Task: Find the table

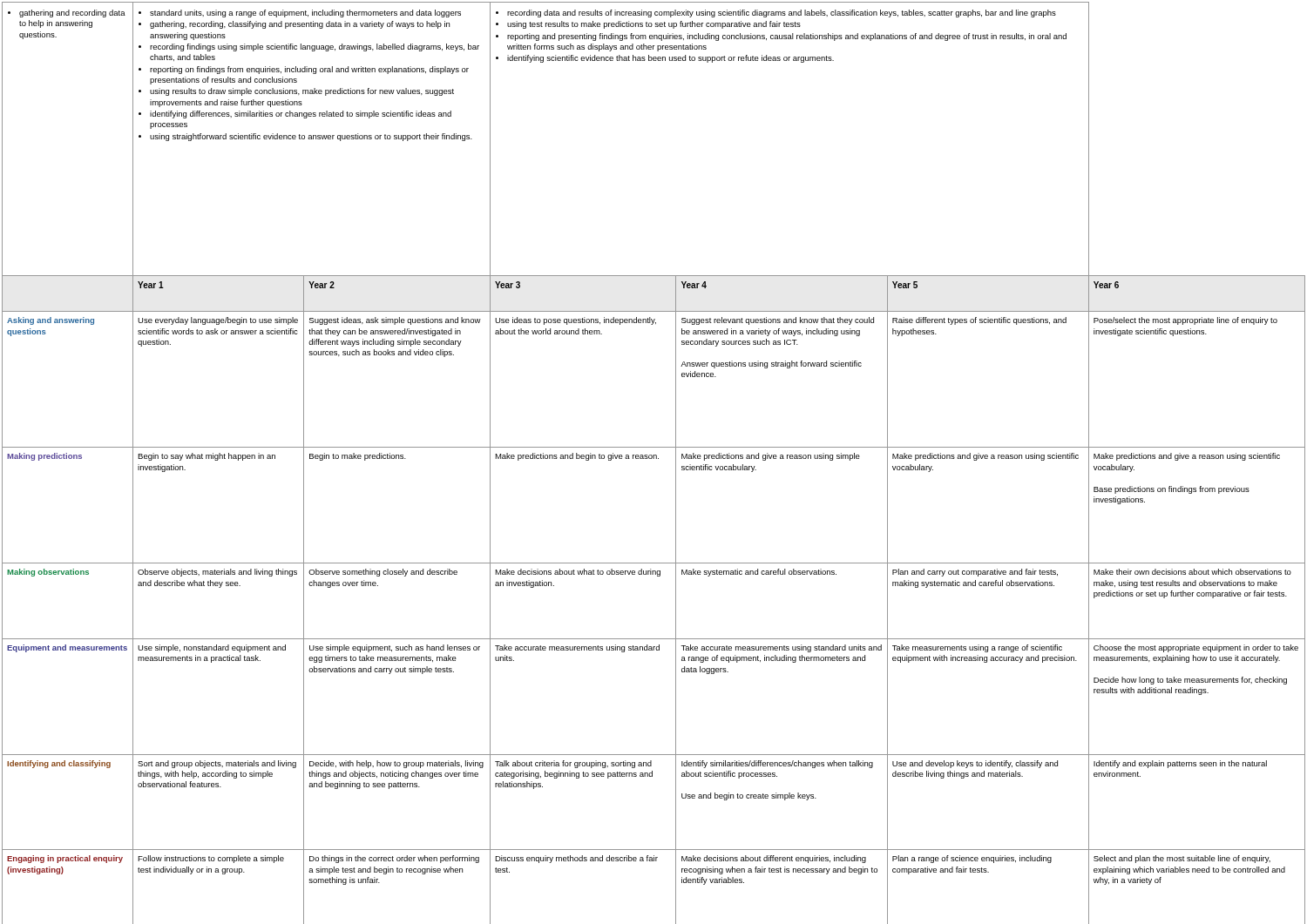Action: [654, 462]
